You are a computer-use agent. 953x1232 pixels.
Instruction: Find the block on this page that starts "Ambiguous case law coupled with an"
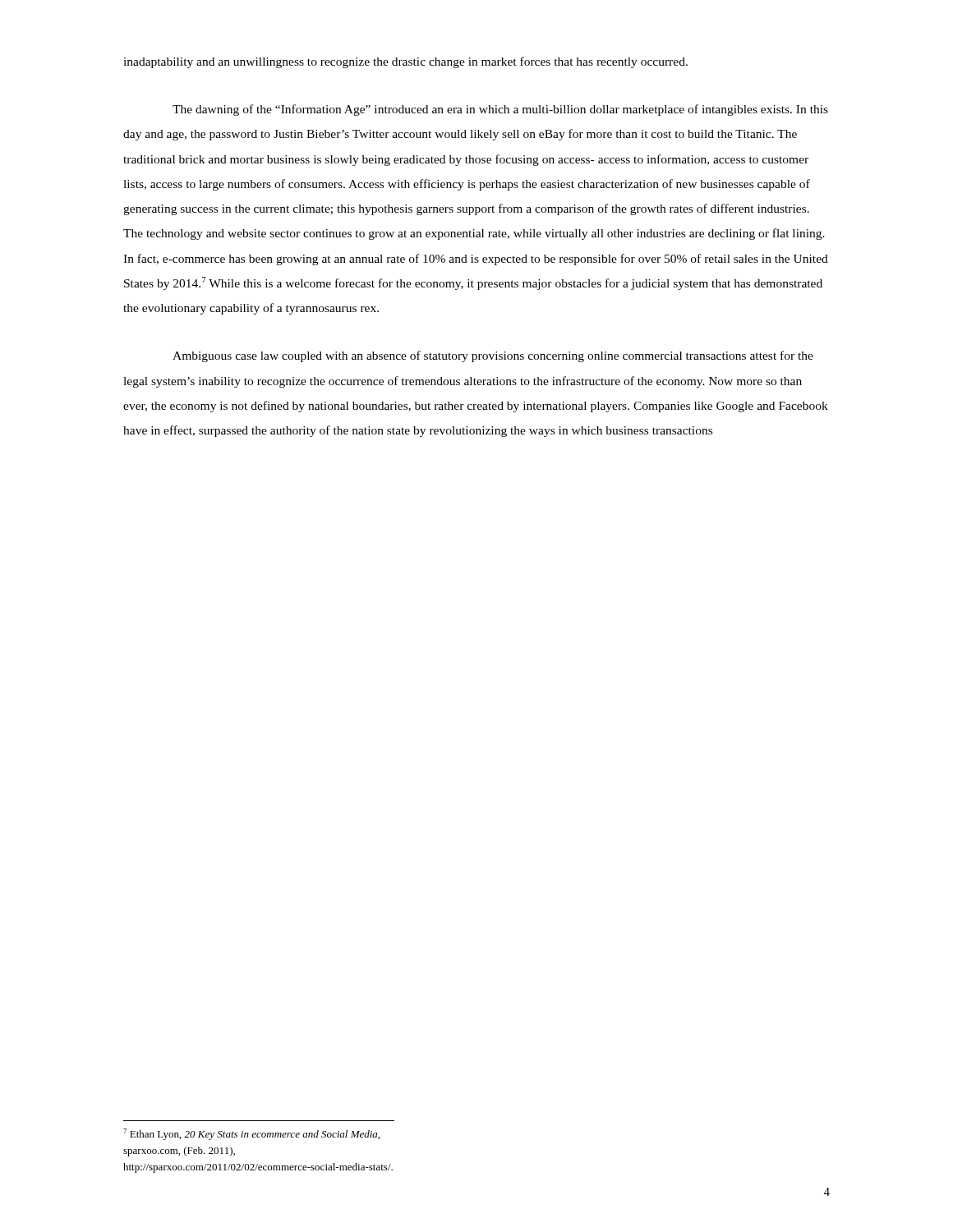click(x=476, y=393)
